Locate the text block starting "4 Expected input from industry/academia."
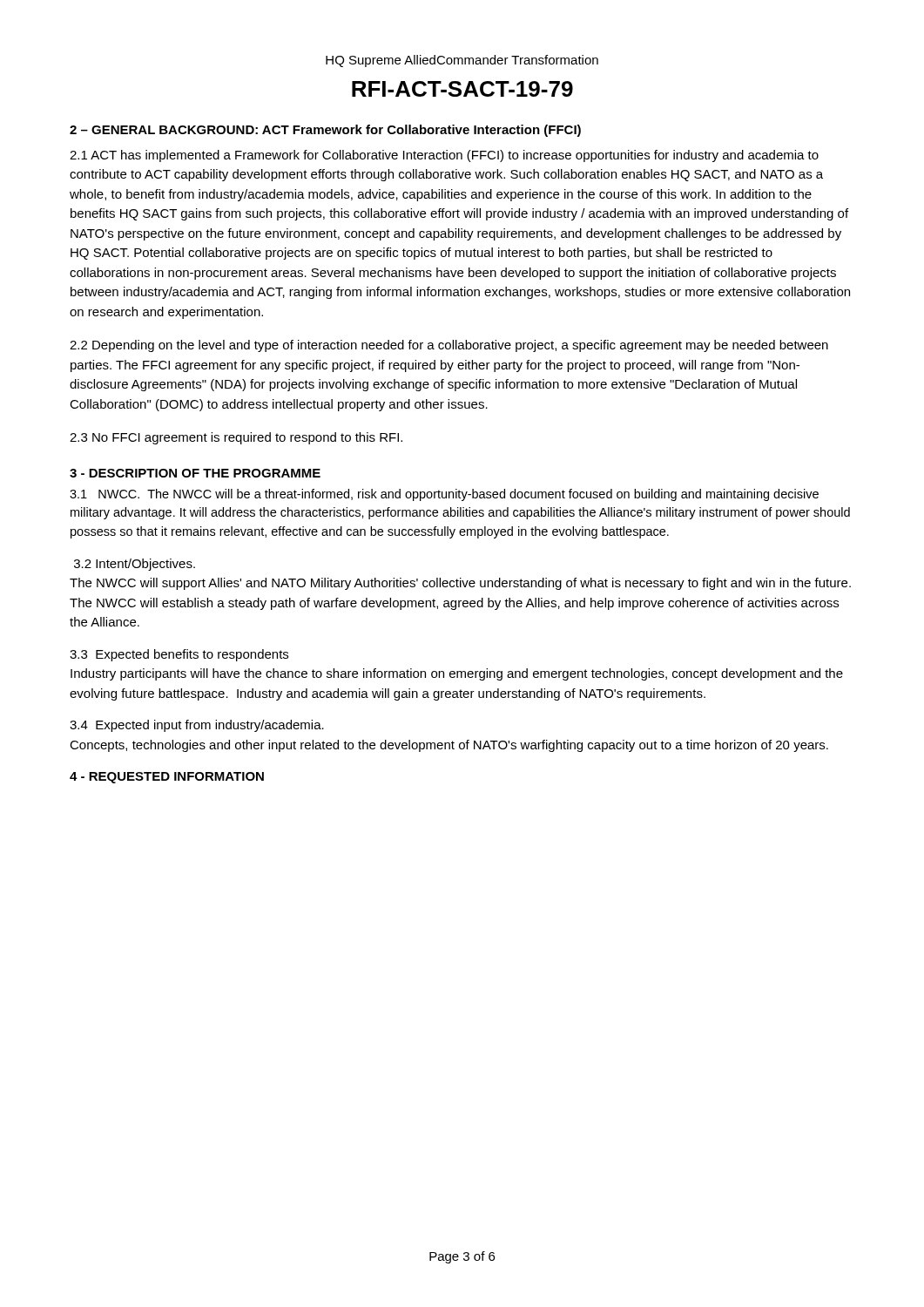The height and width of the screenshot is (1307, 924). click(449, 735)
